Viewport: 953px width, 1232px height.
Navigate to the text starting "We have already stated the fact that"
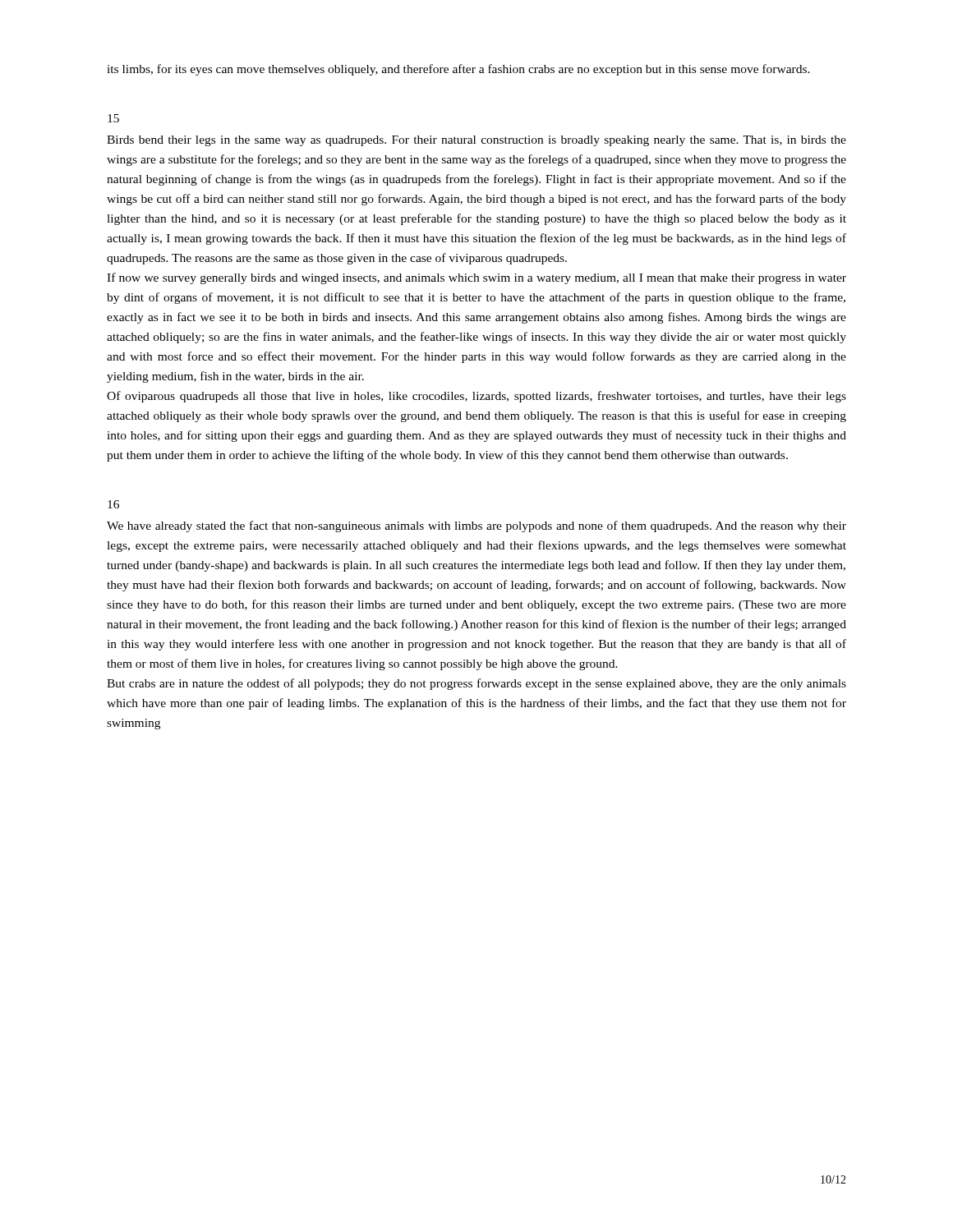pyautogui.click(x=476, y=595)
